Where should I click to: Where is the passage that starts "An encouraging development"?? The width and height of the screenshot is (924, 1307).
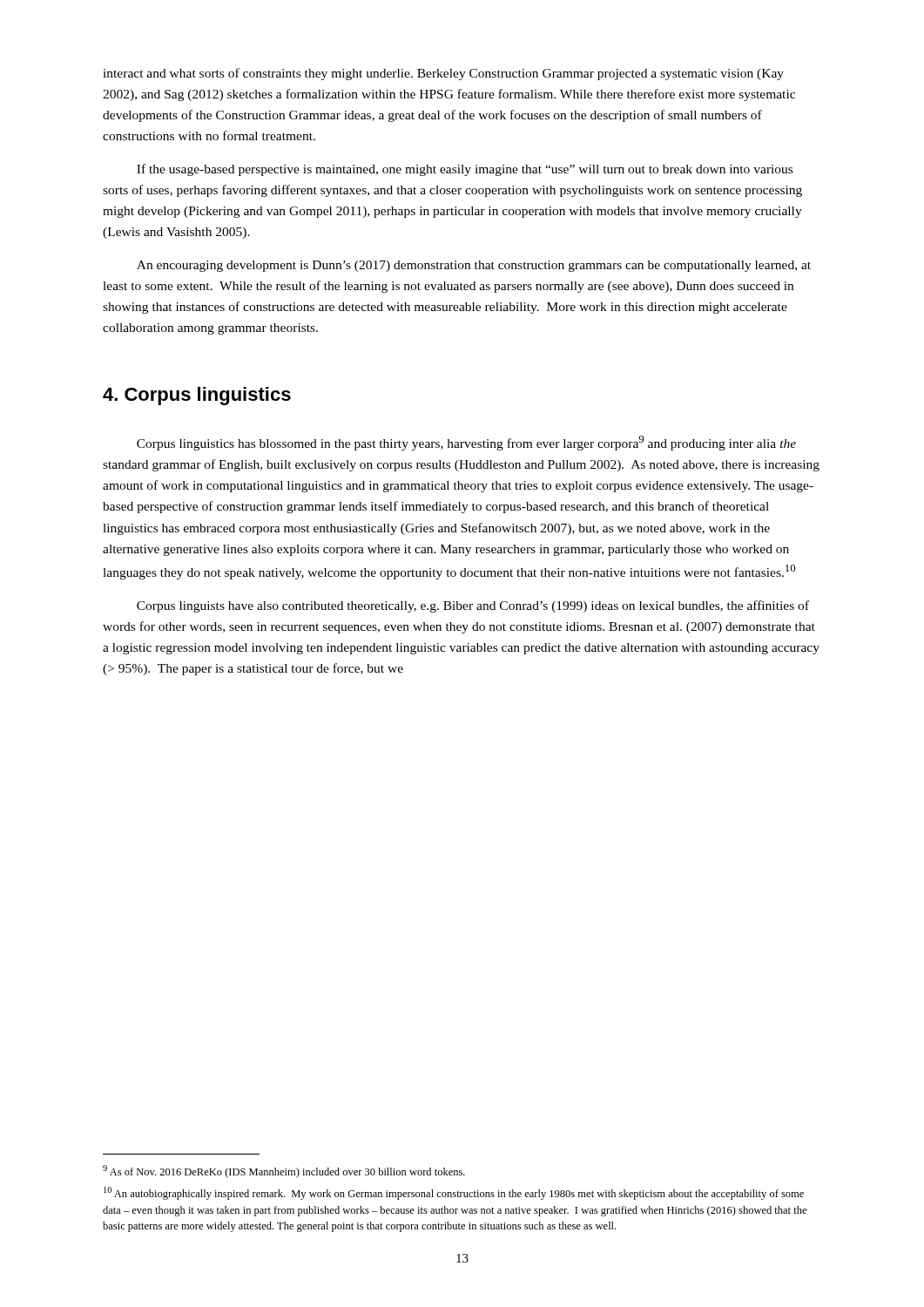click(x=462, y=296)
